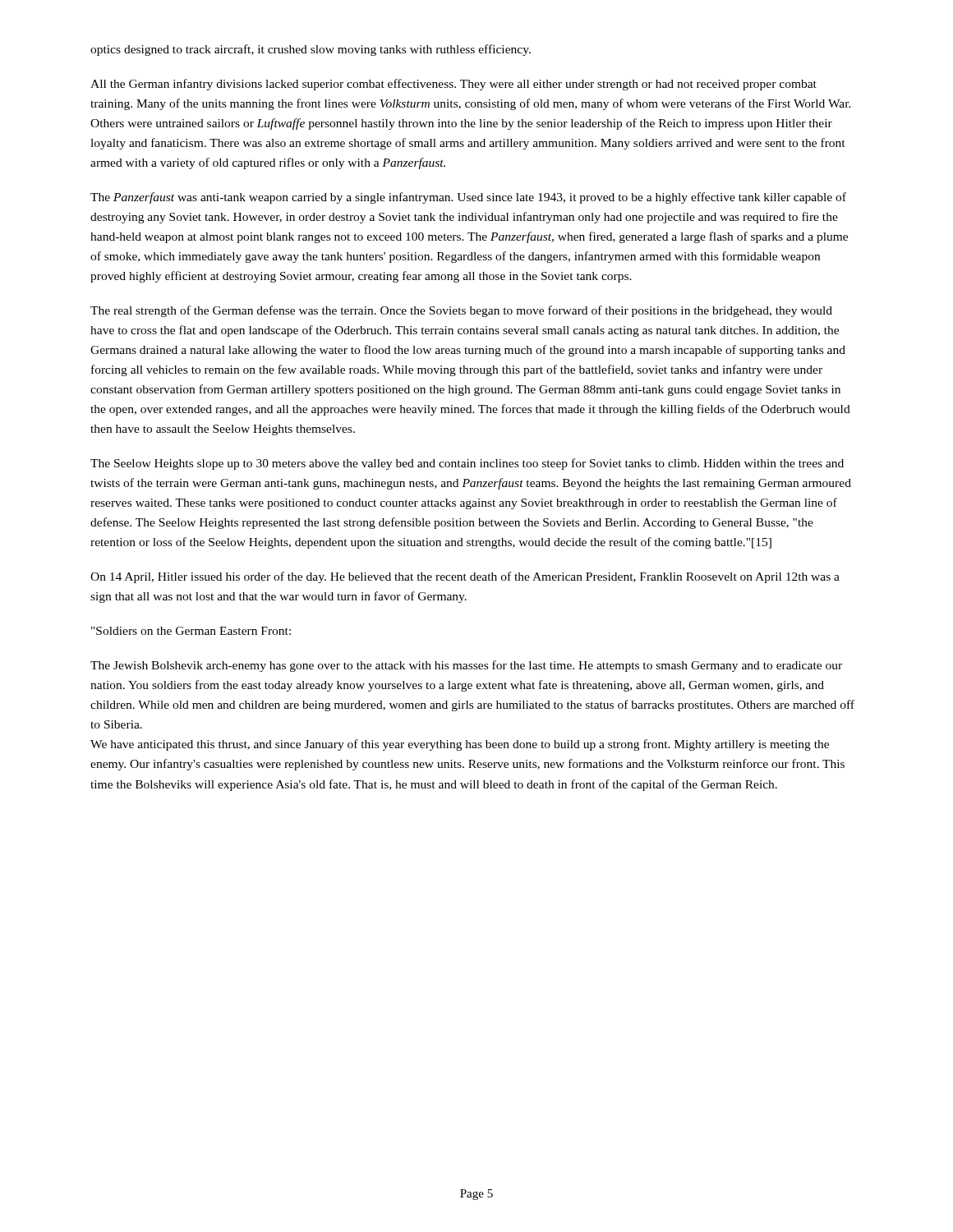Image resolution: width=953 pixels, height=1232 pixels.
Task: Navigate to the text block starting "The Jewish Bolshevik arch-enemy has gone over to"
Action: (466, 666)
